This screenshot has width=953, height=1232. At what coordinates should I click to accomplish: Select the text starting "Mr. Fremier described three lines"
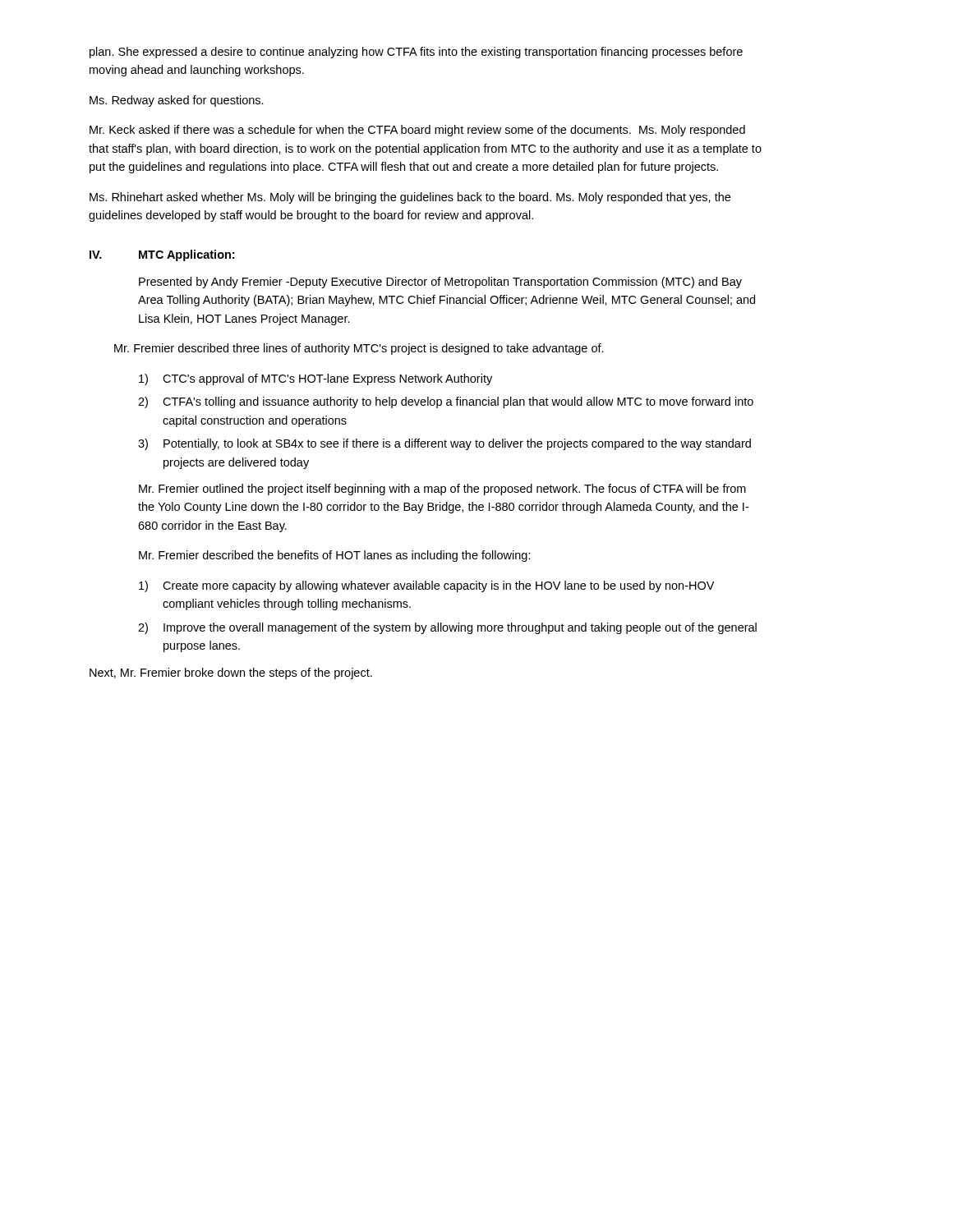(359, 348)
